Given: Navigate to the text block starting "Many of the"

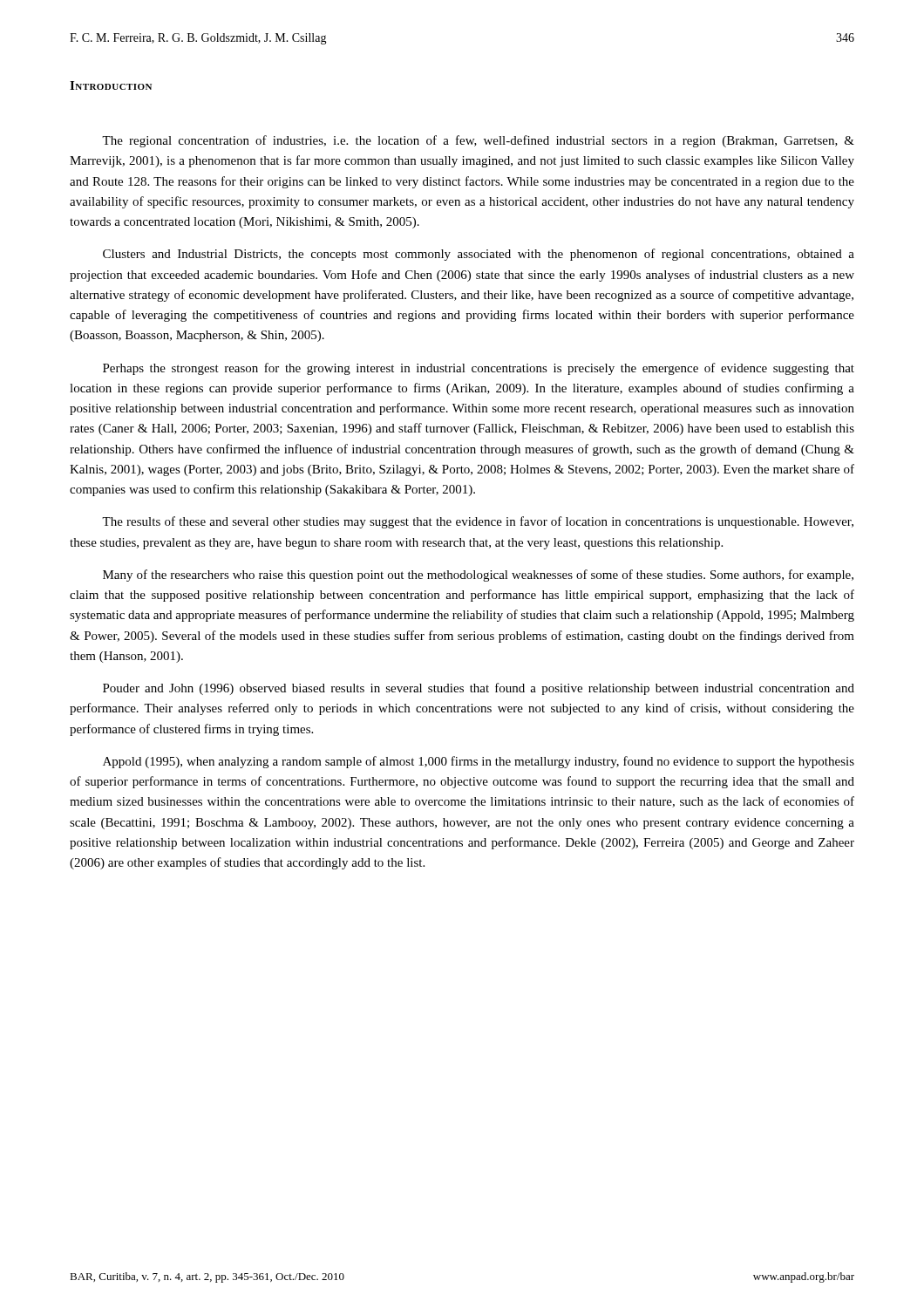Looking at the screenshot, I should coord(462,615).
